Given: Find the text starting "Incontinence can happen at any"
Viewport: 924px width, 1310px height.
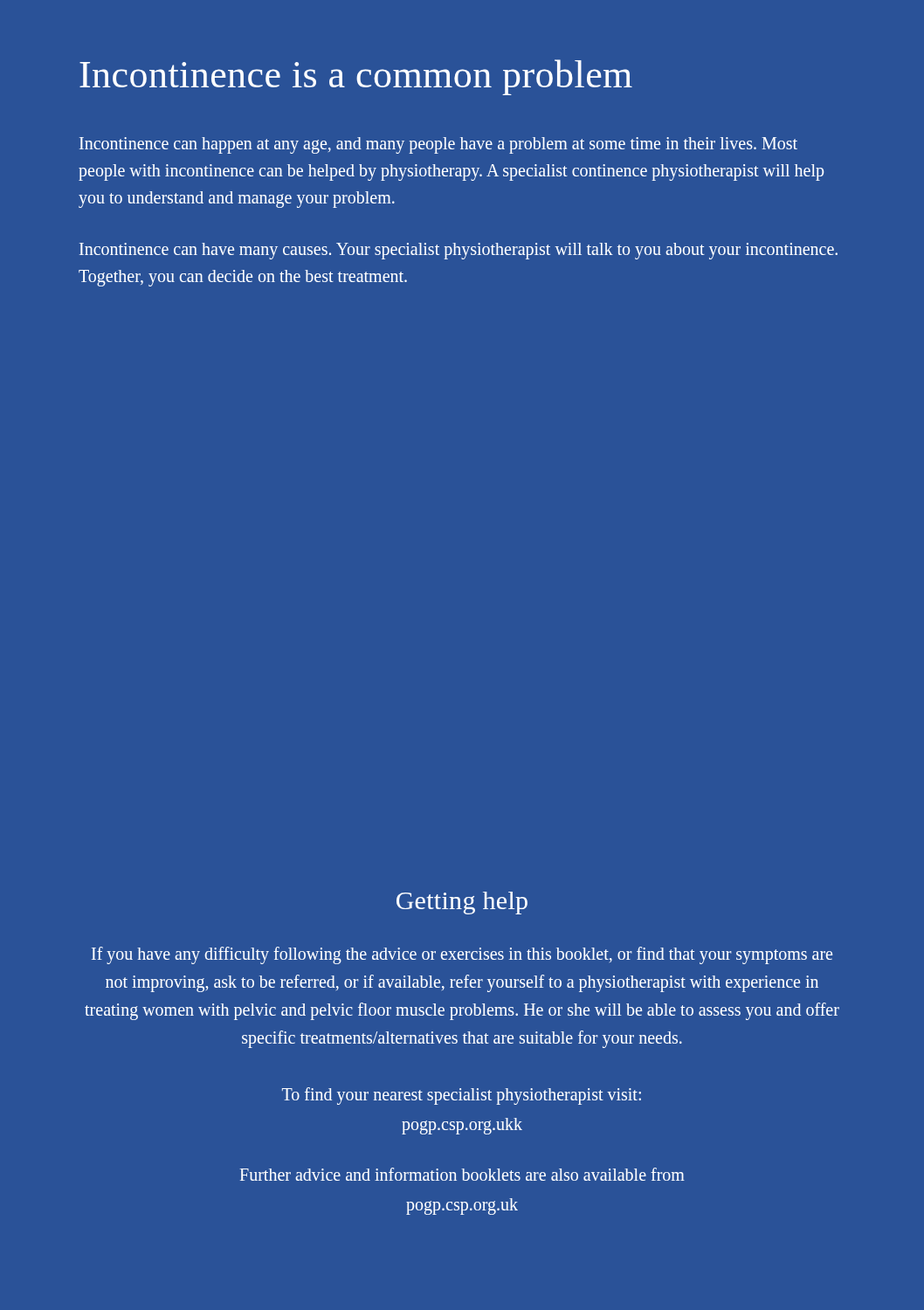Looking at the screenshot, I should (x=462, y=171).
